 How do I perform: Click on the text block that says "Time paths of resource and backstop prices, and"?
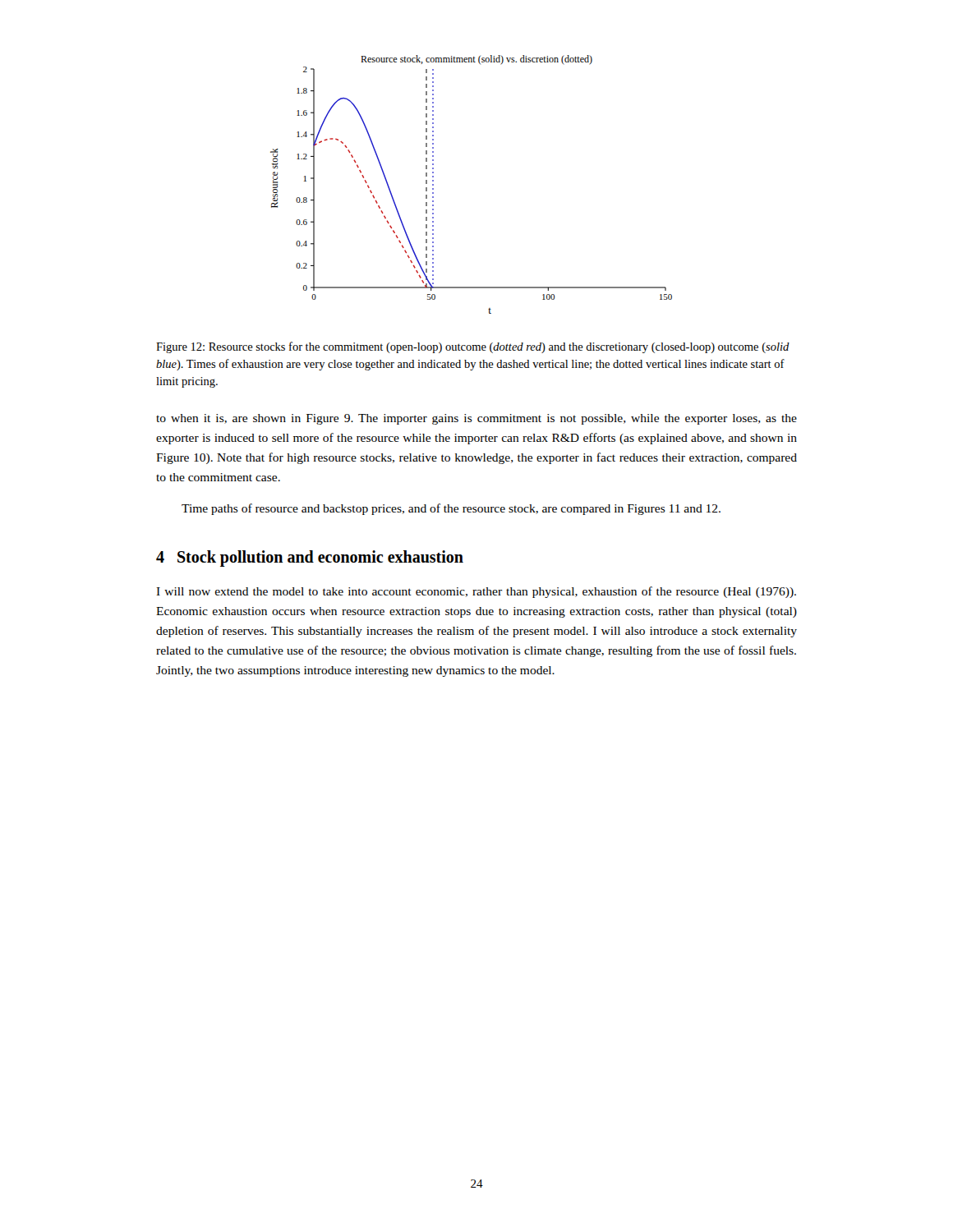point(451,508)
